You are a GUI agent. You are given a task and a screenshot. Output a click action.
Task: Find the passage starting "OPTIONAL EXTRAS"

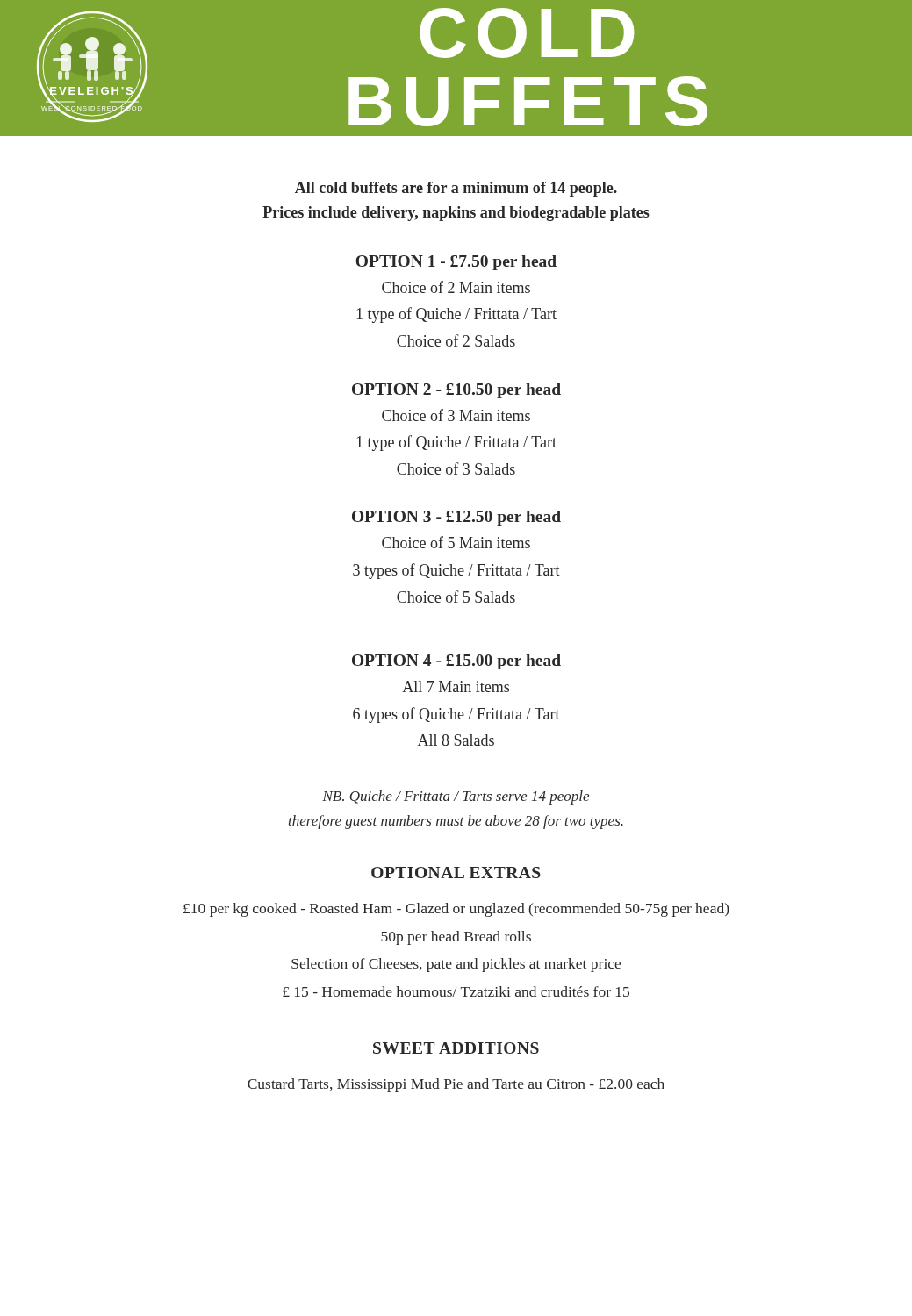[x=456, y=873]
